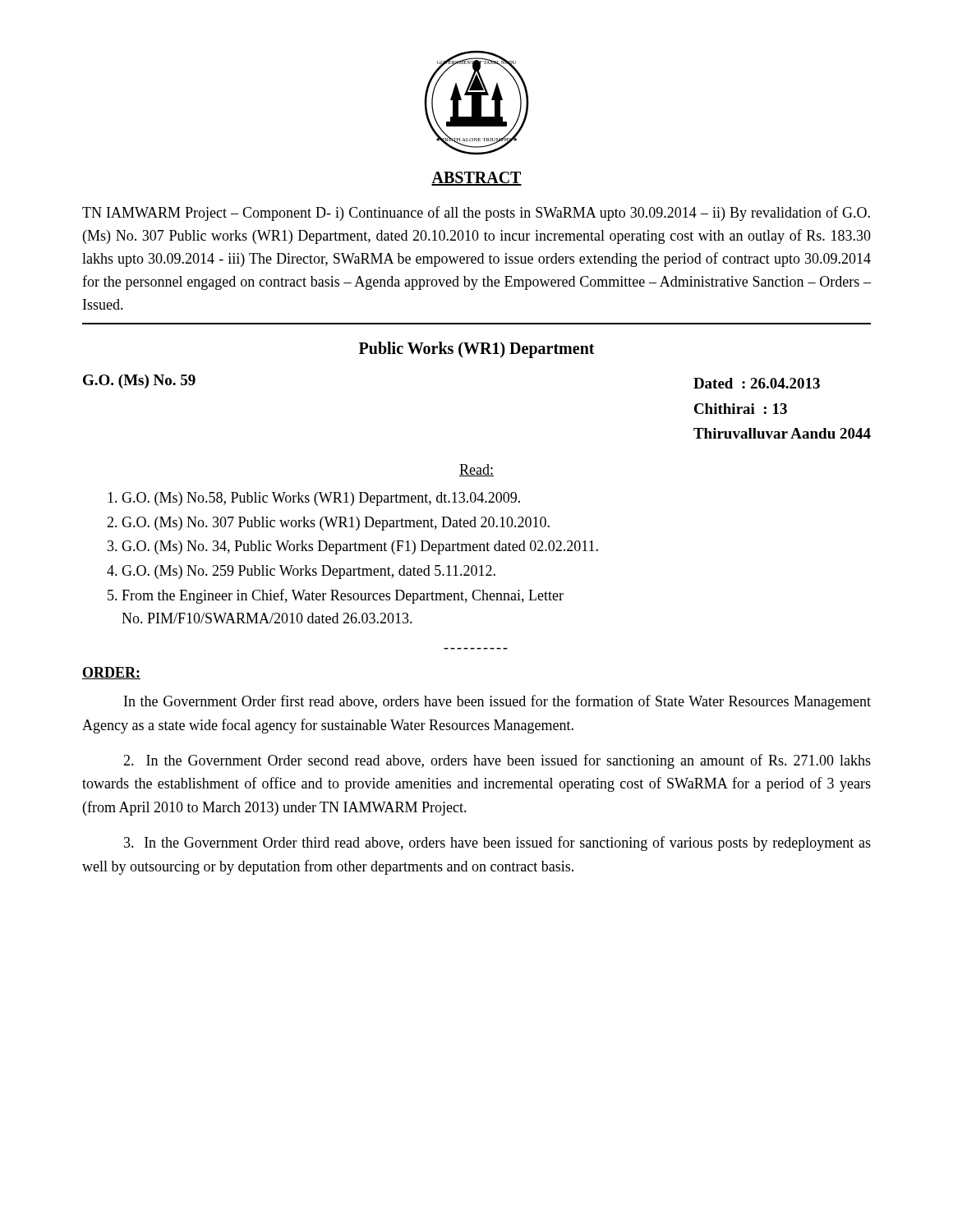Locate the text block that reads "TN IAMWARM Project –"
953x1232 pixels.
coord(476,259)
